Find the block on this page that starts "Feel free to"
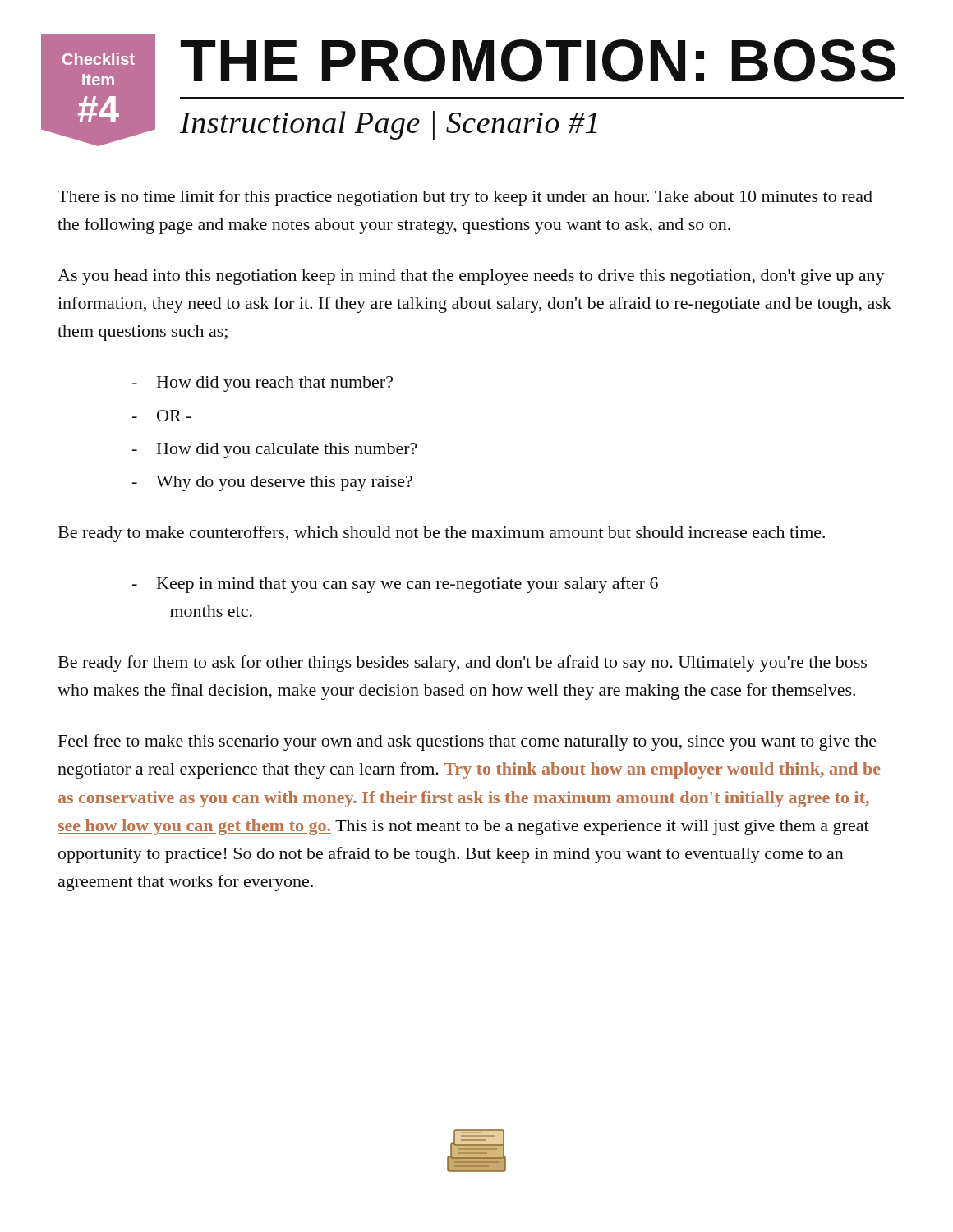 click(469, 811)
